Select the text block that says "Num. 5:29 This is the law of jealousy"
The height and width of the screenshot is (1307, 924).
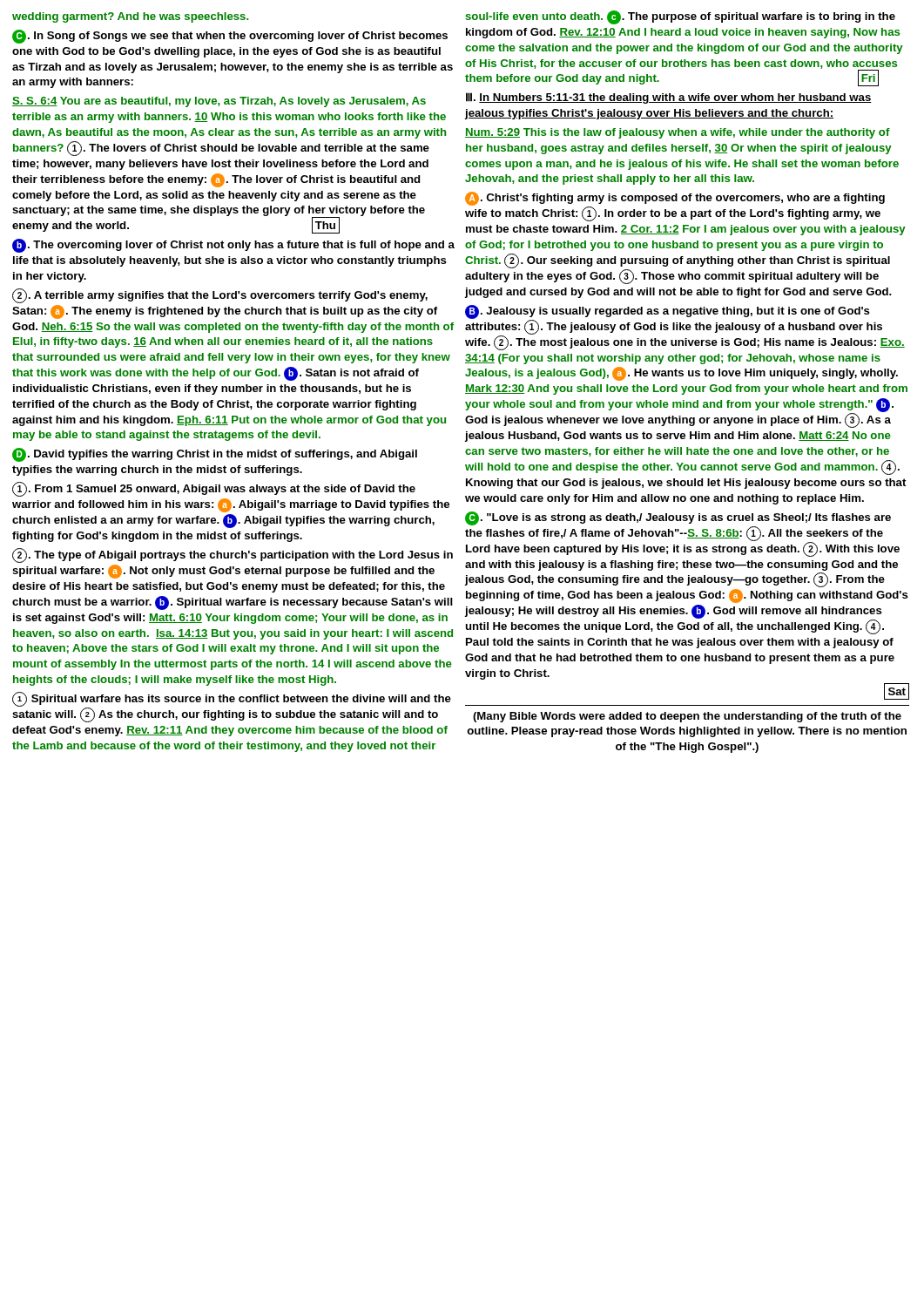point(687,156)
